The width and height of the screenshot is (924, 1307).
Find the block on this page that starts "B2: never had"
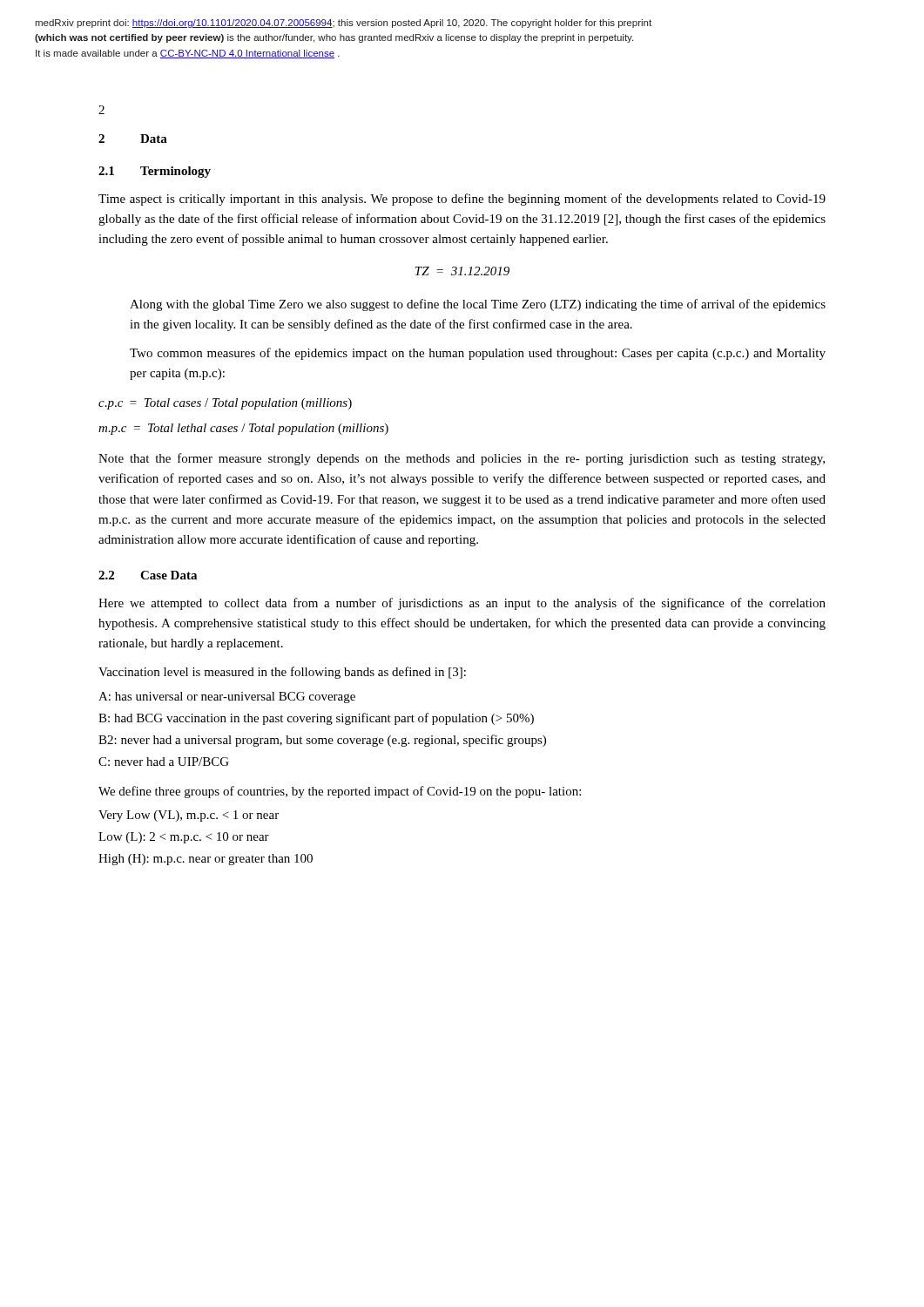tap(323, 740)
